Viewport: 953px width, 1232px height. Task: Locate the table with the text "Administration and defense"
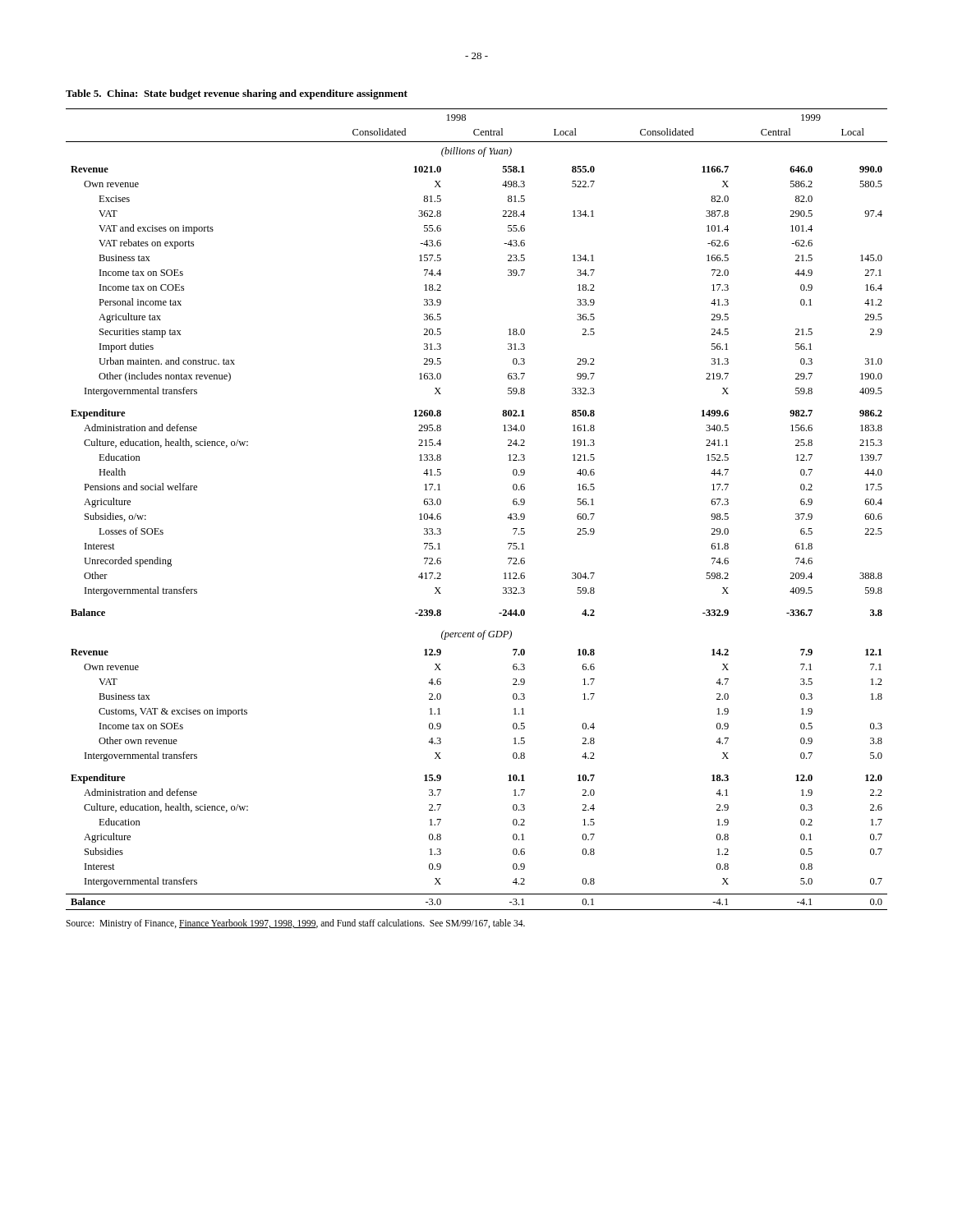click(476, 510)
